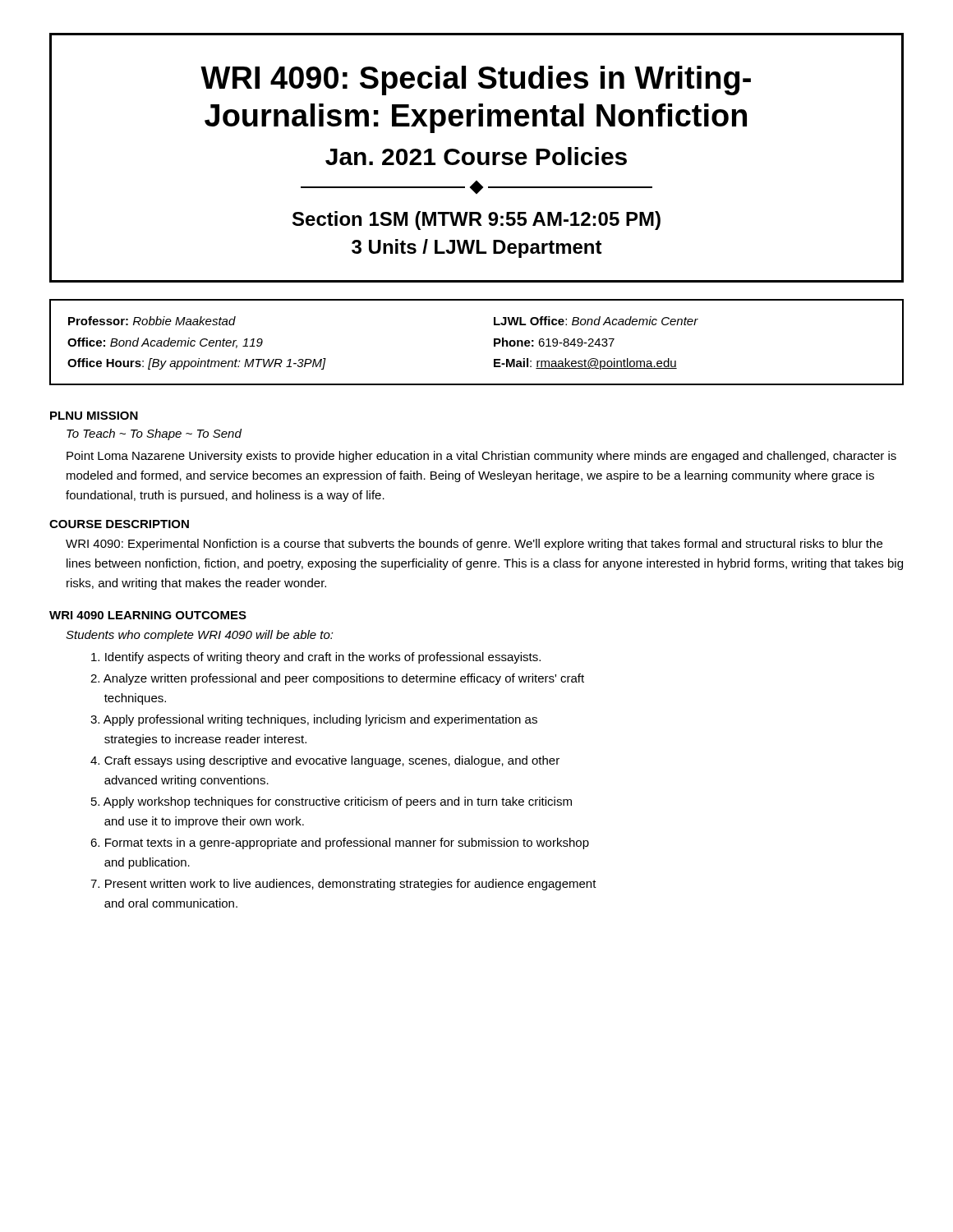Find the text block with the text "Students who complete WRI 4090 will"
The image size is (953, 1232).
200,635
